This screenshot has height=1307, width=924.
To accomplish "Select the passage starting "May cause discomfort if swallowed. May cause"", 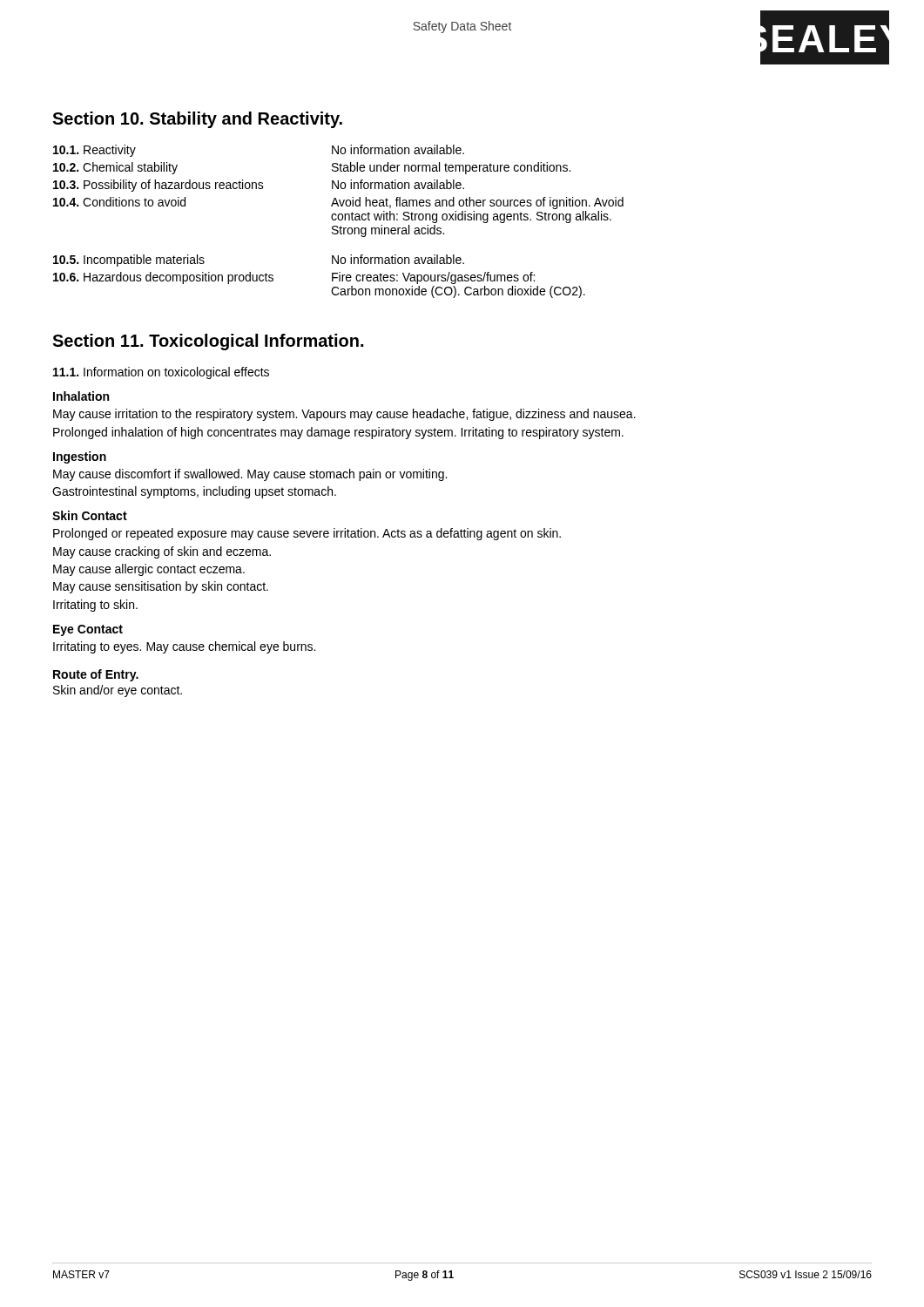I will point(250,483).
